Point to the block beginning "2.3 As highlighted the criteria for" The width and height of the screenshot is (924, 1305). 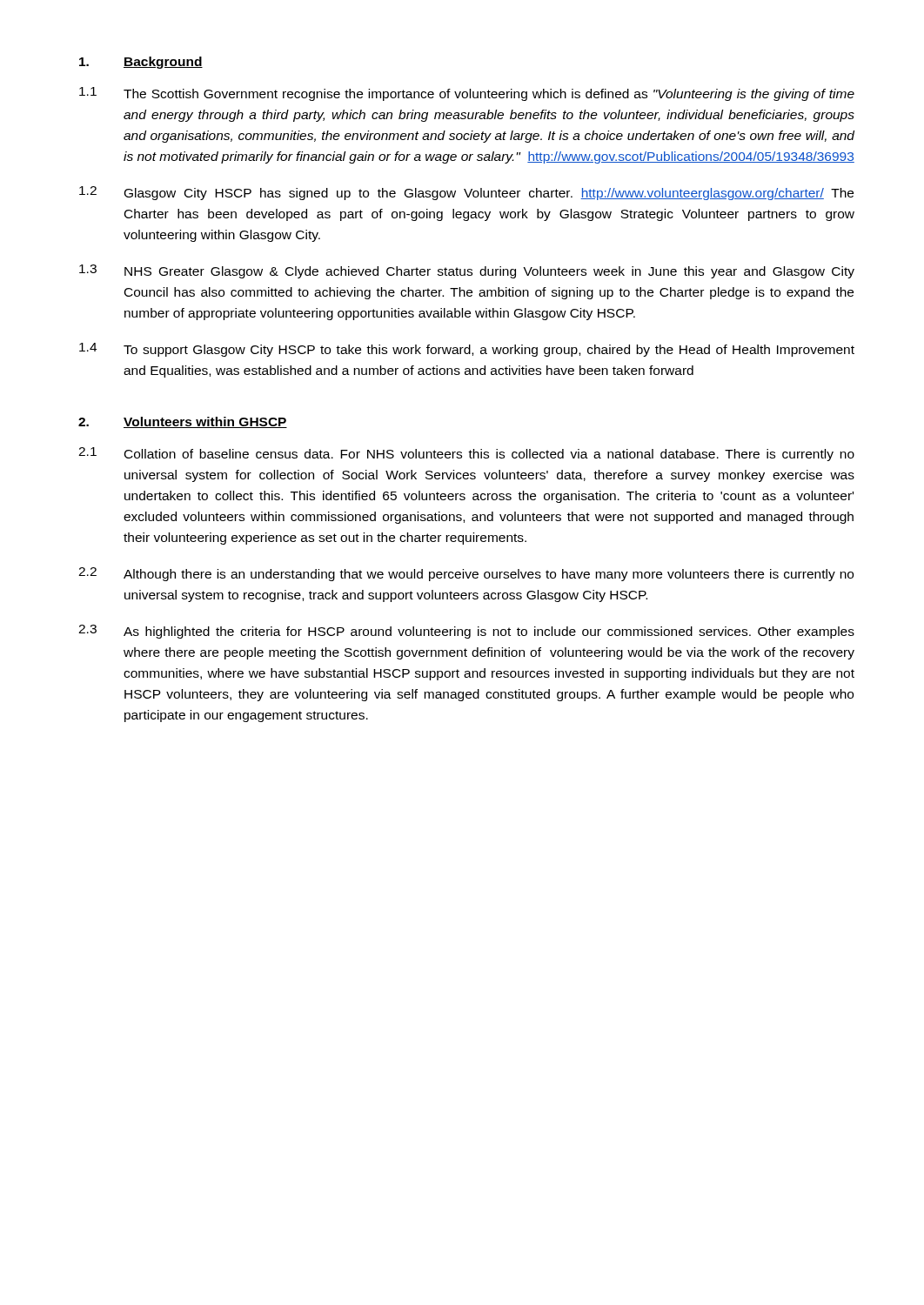tap(466, 674)
